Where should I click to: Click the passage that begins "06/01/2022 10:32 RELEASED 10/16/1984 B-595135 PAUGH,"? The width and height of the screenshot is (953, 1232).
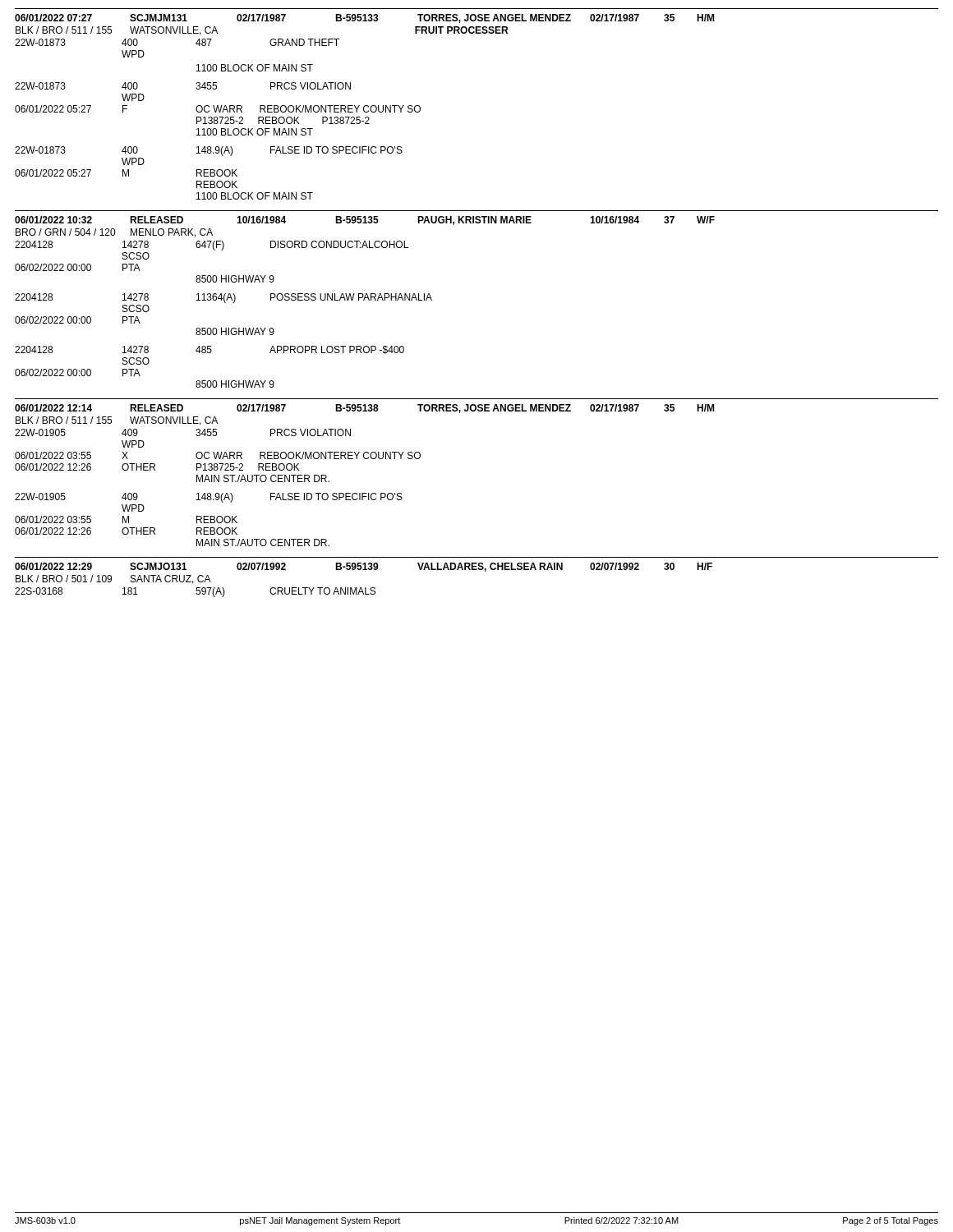[x=365, y=221]
